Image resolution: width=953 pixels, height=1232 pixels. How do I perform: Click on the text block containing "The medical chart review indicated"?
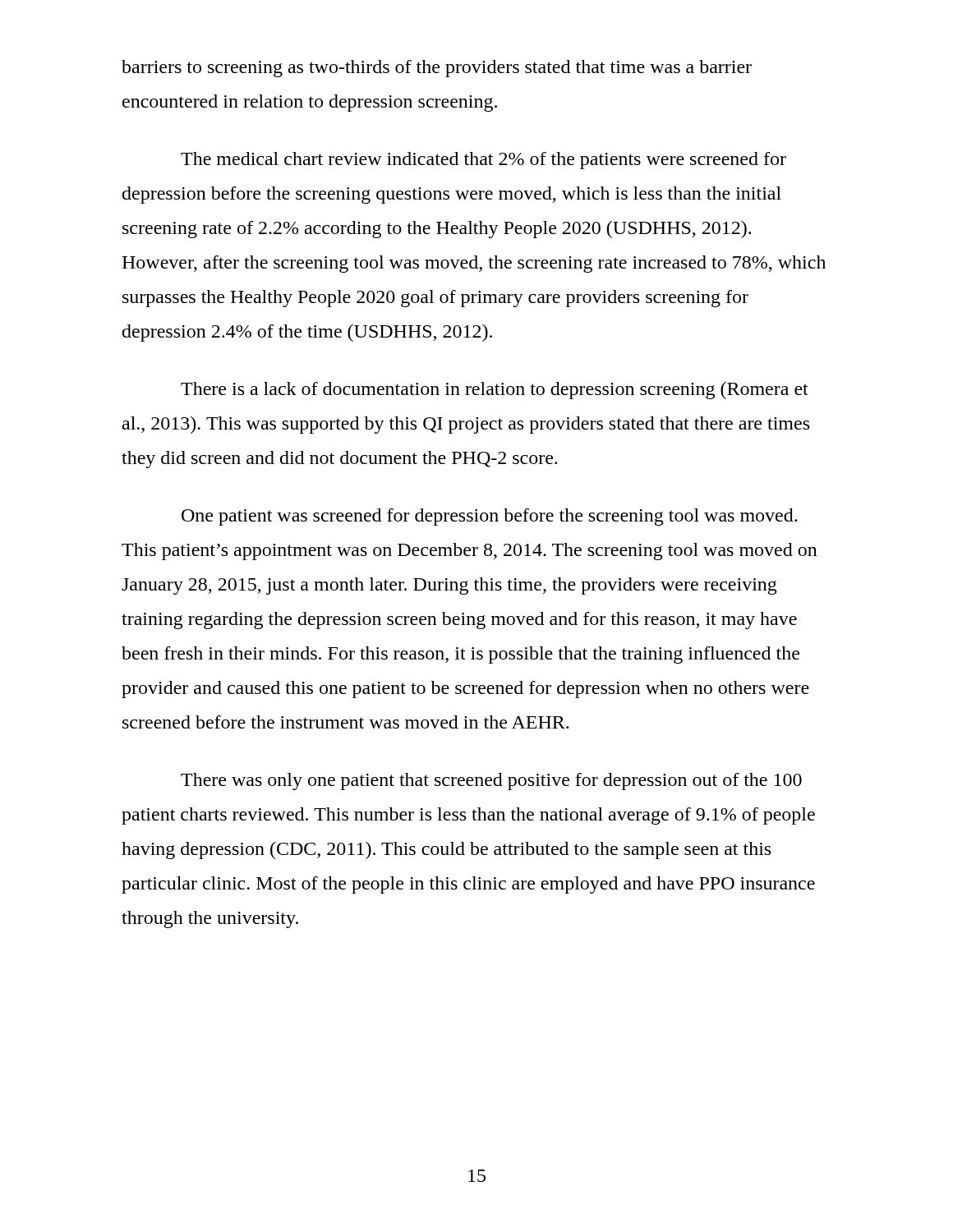pos(474,245)
